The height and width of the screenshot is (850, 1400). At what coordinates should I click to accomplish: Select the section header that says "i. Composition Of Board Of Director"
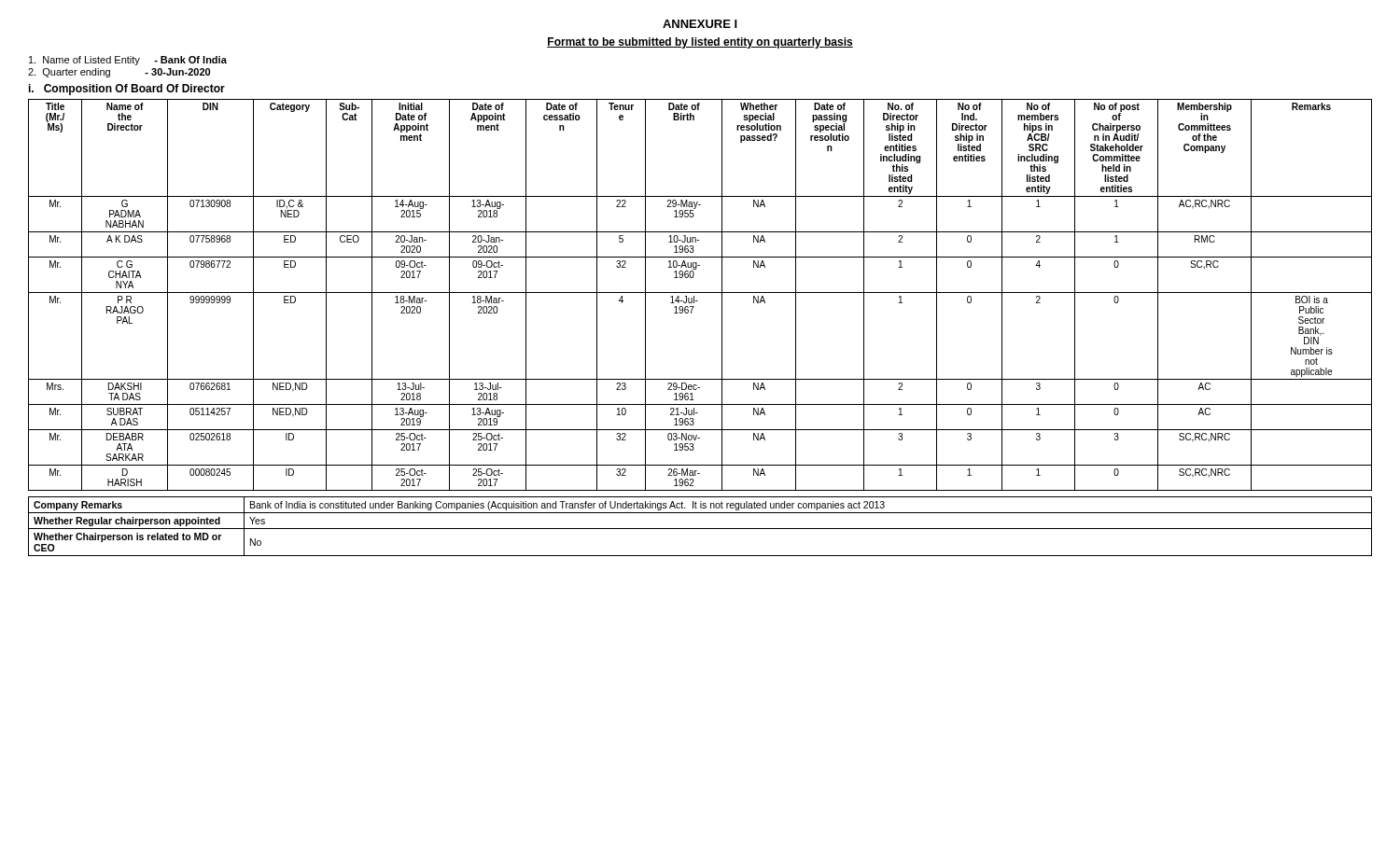(x=126, y=89)
